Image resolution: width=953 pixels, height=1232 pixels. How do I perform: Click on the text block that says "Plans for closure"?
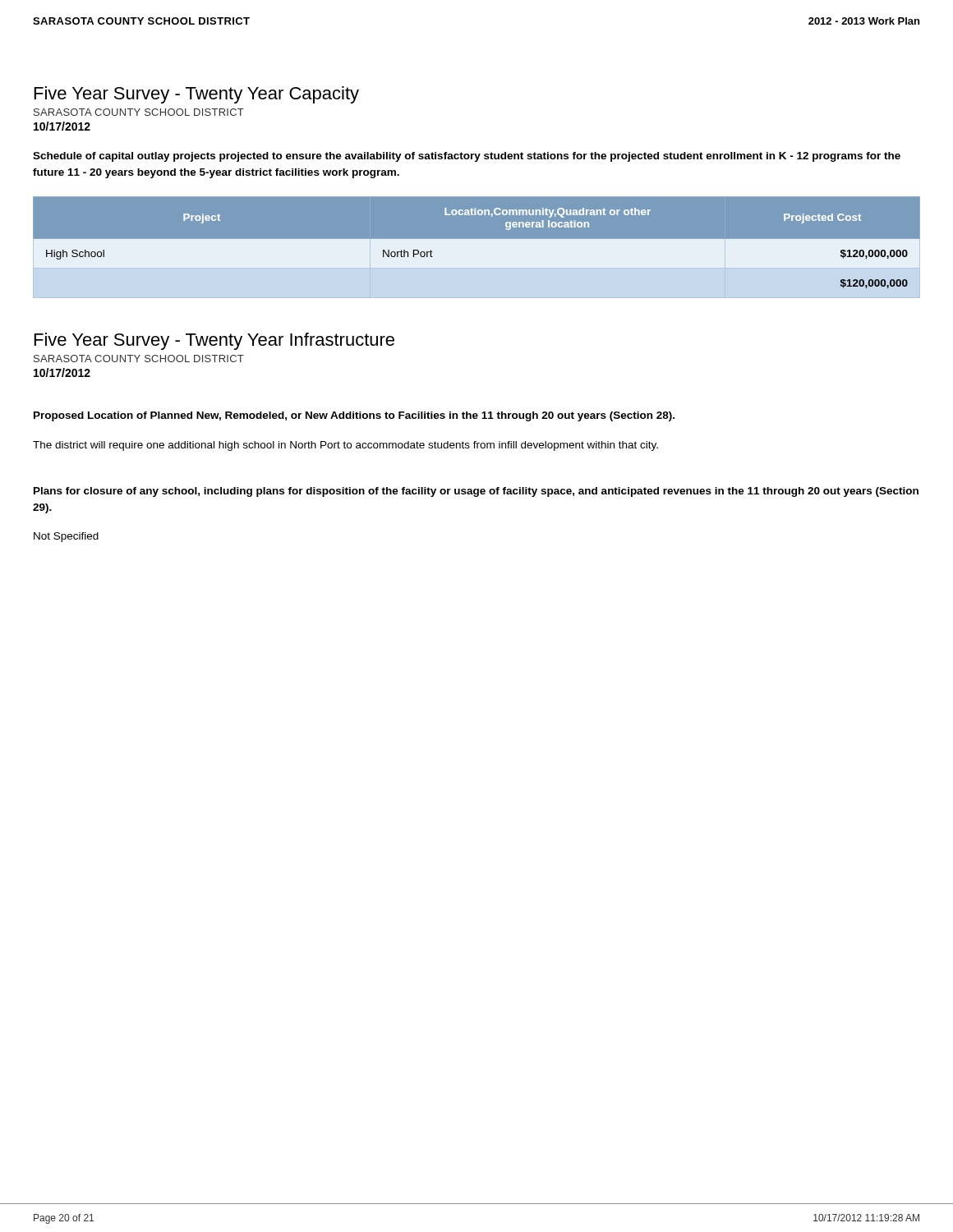pos(476,499)
